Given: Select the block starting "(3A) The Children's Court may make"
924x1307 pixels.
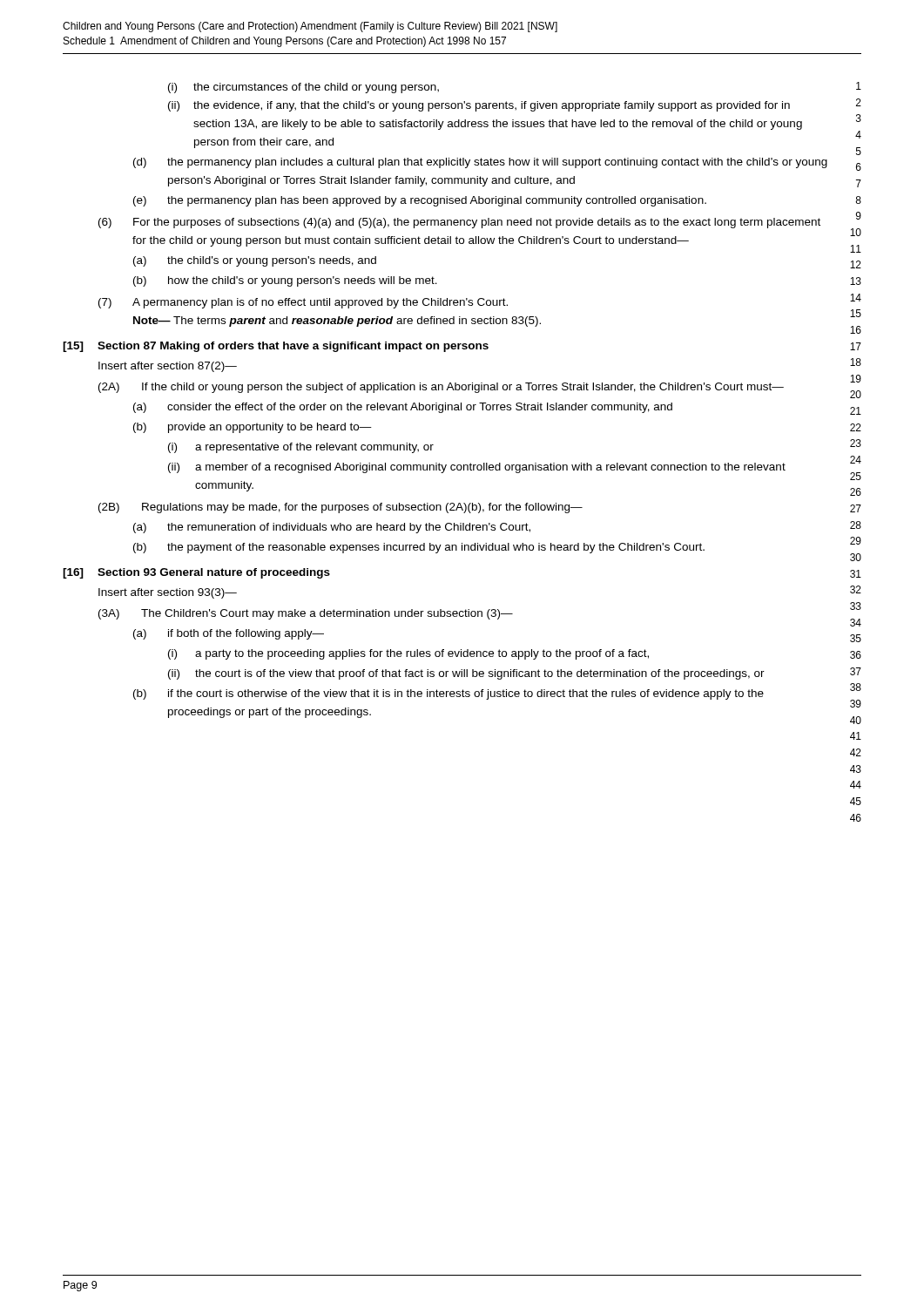Looking at the screenshot, I should point(463,614).
